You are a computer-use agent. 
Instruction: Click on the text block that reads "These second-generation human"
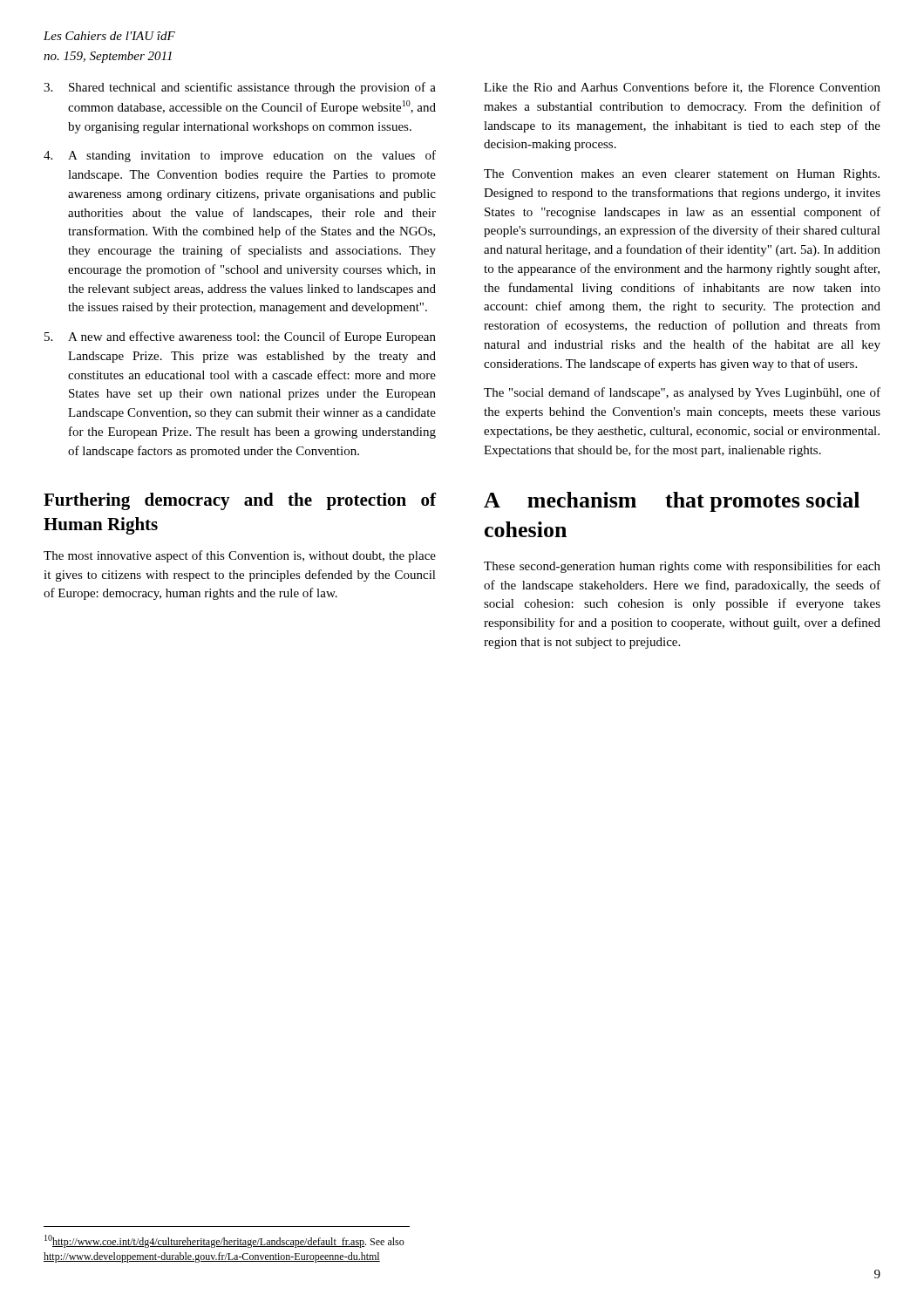coord(682,604)
